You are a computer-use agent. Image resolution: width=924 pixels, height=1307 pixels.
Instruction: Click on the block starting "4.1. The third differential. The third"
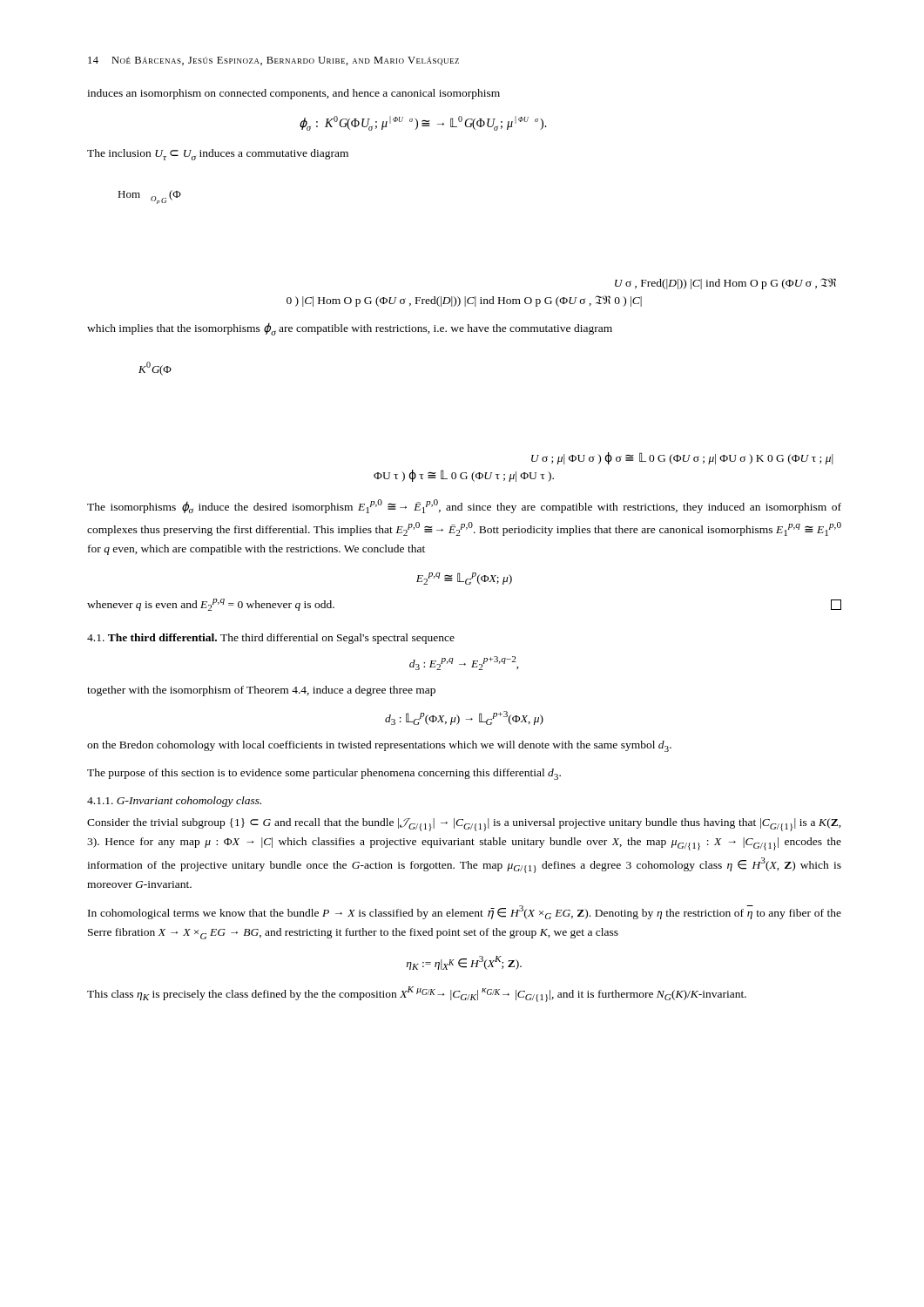[x=271, y=637]
